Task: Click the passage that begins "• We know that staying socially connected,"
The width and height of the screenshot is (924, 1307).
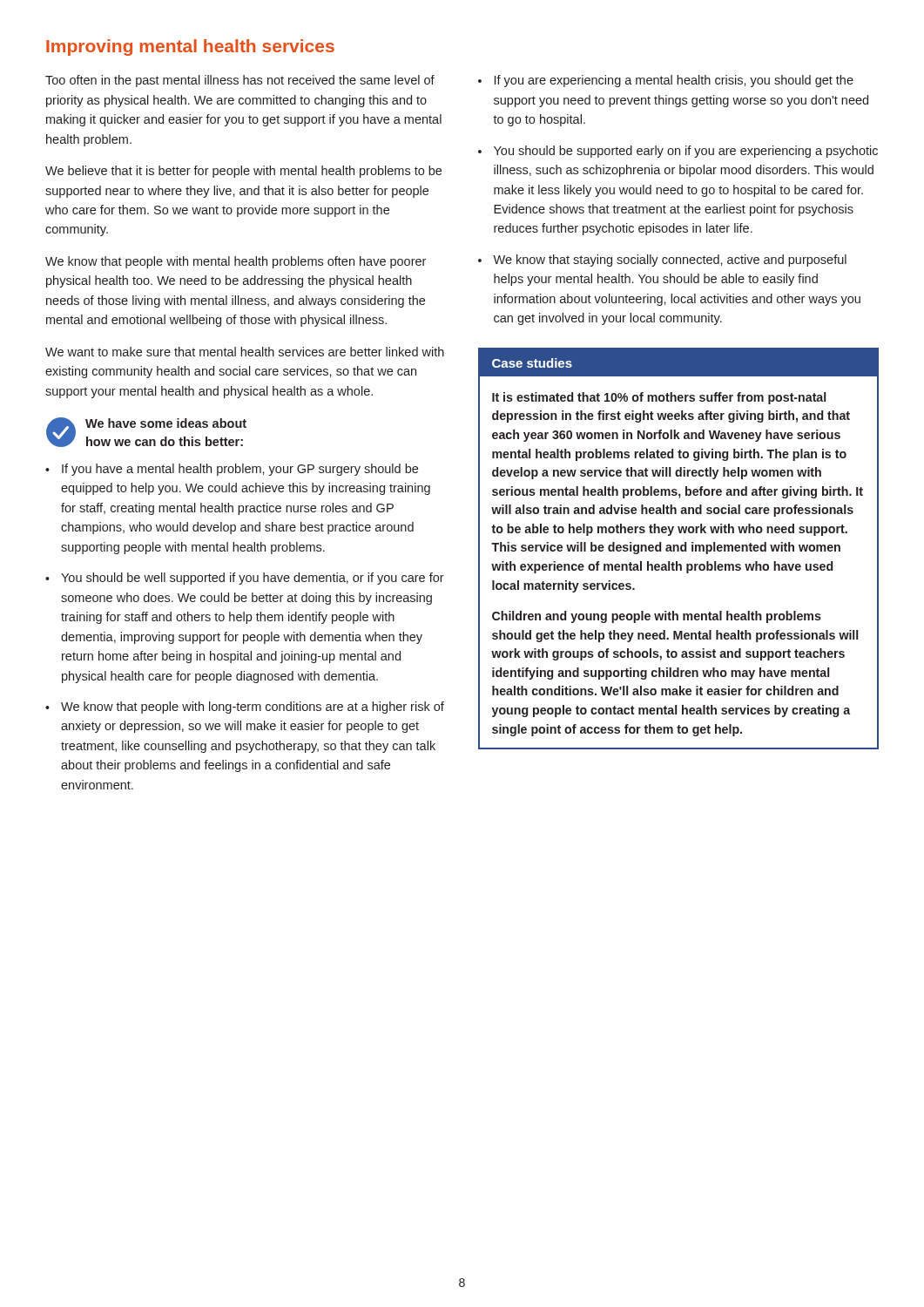Action: (678, 289)
